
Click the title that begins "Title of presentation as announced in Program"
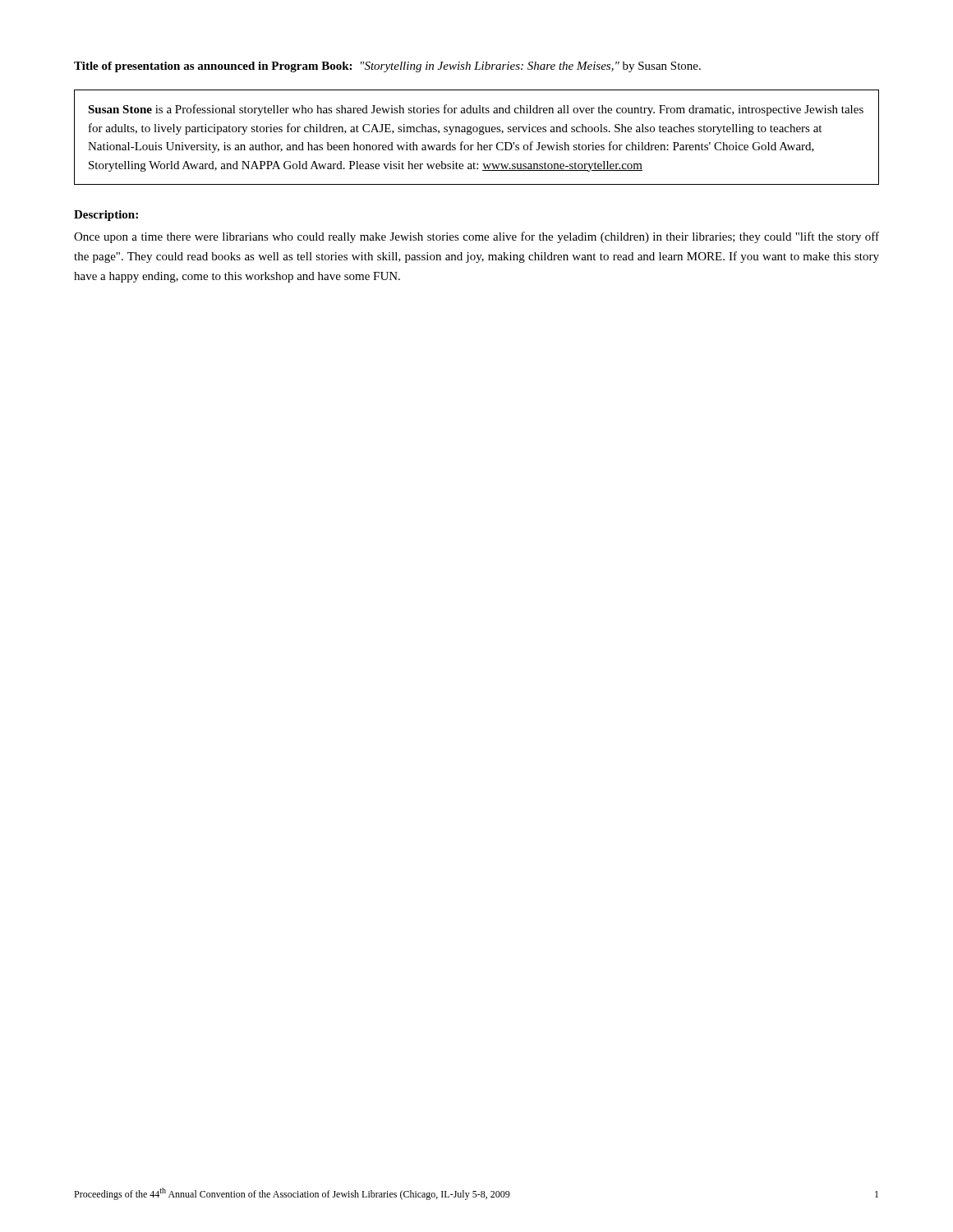coord(388,66)
